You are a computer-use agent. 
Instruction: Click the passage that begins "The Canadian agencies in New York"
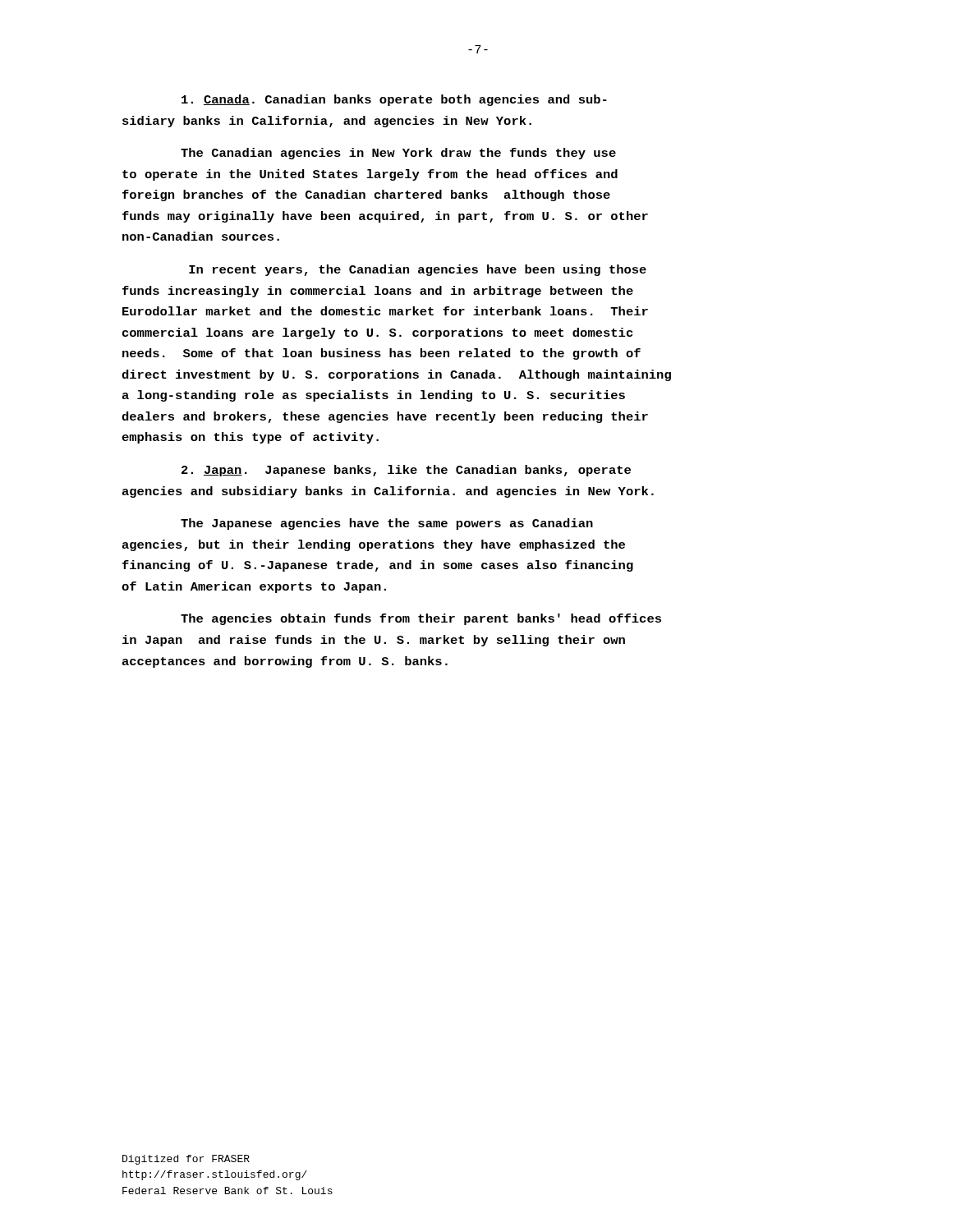[385, 196]
